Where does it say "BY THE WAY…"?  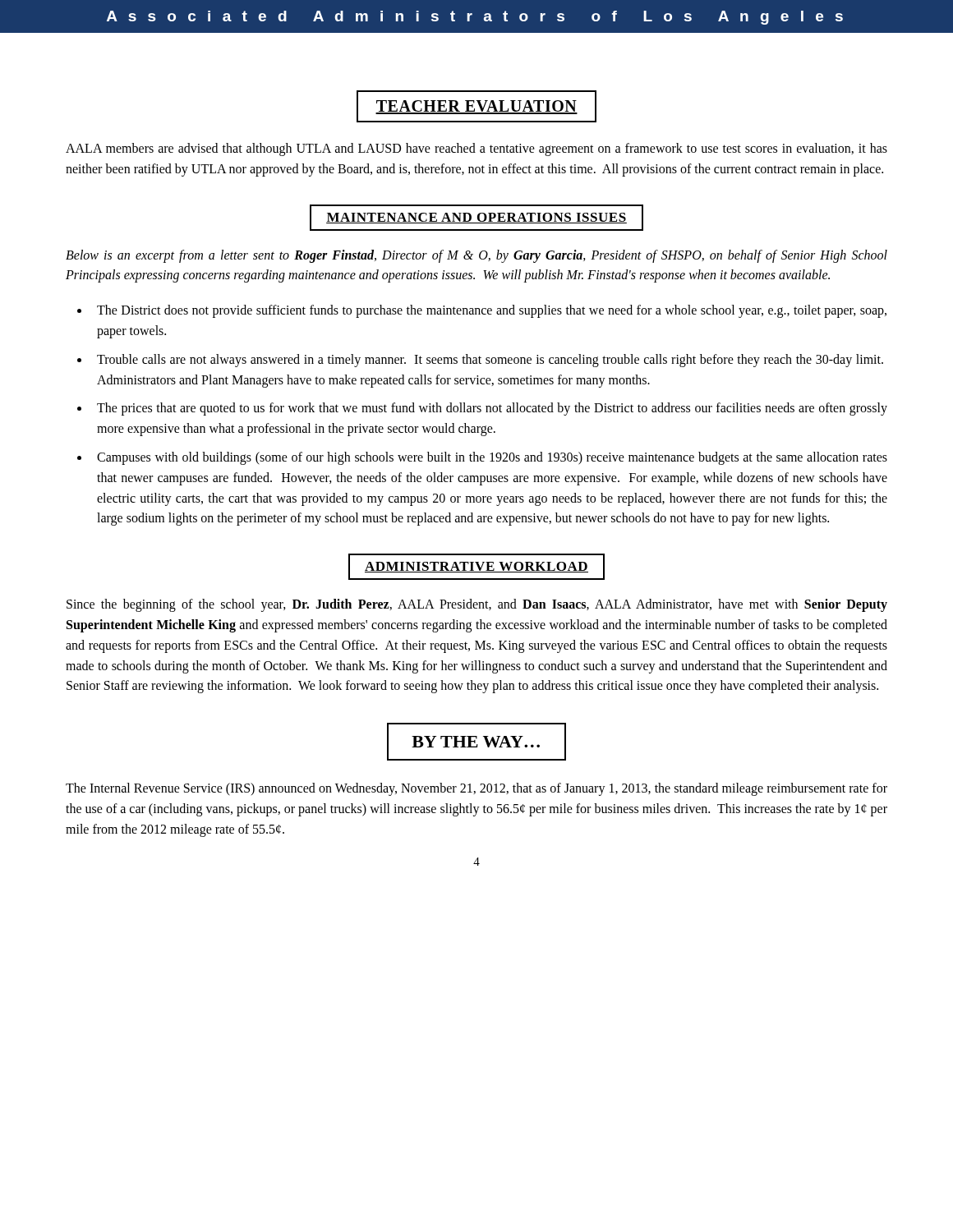coord(476,742)
